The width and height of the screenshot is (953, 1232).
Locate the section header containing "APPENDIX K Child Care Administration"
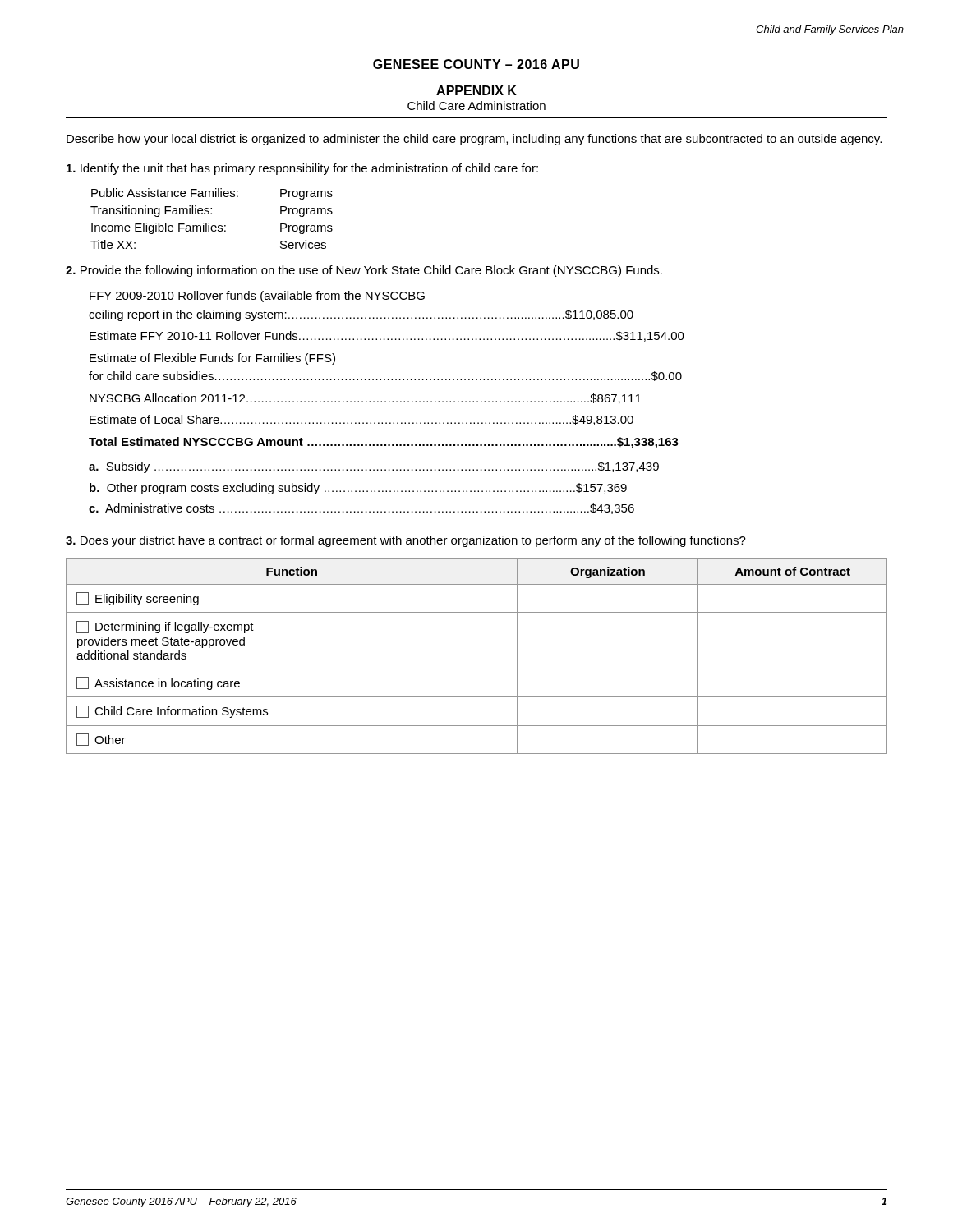tap(476, 98)
